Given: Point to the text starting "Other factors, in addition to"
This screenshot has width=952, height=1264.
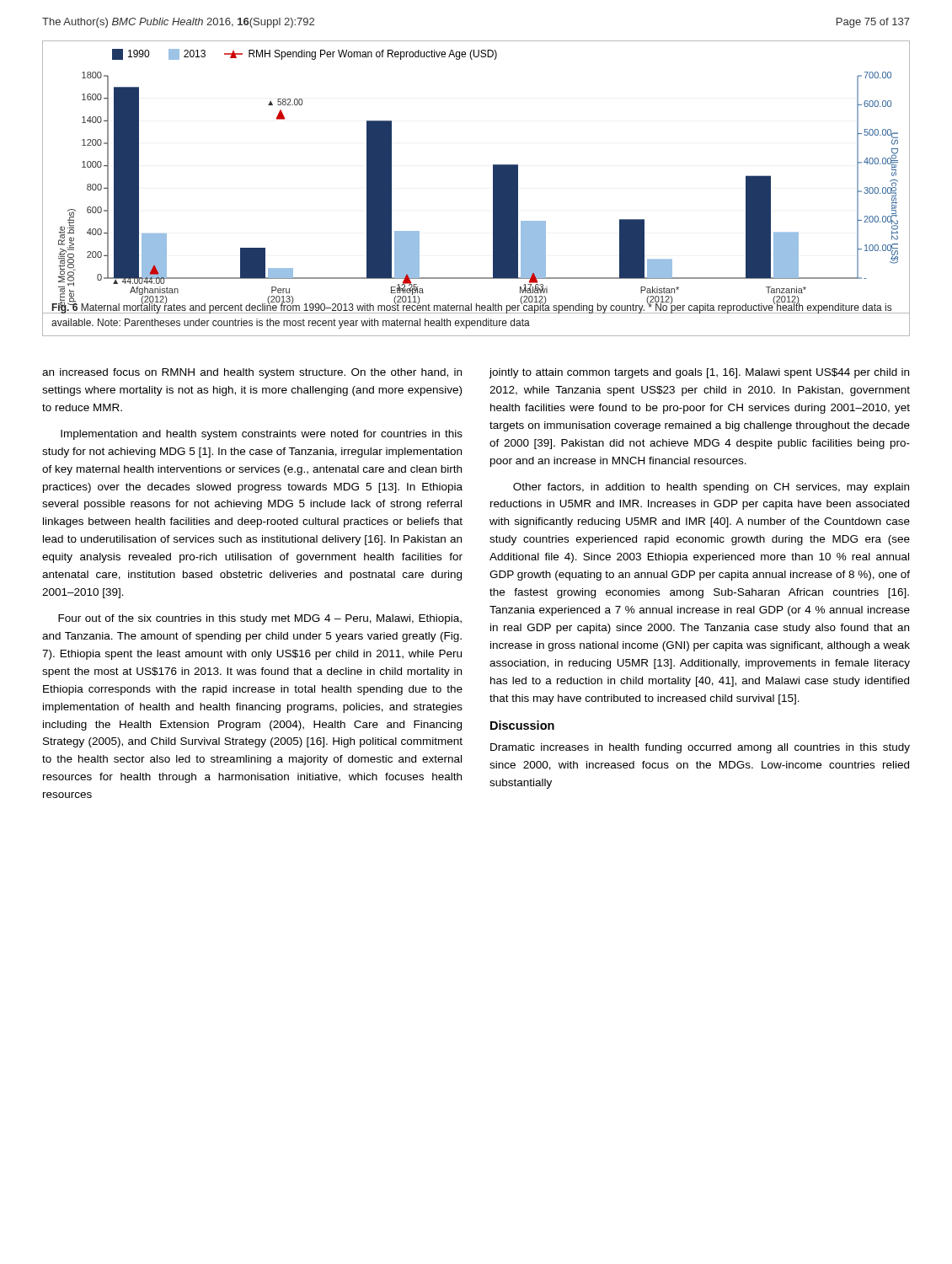Looking at the screenshot, I should coord(700,592).
